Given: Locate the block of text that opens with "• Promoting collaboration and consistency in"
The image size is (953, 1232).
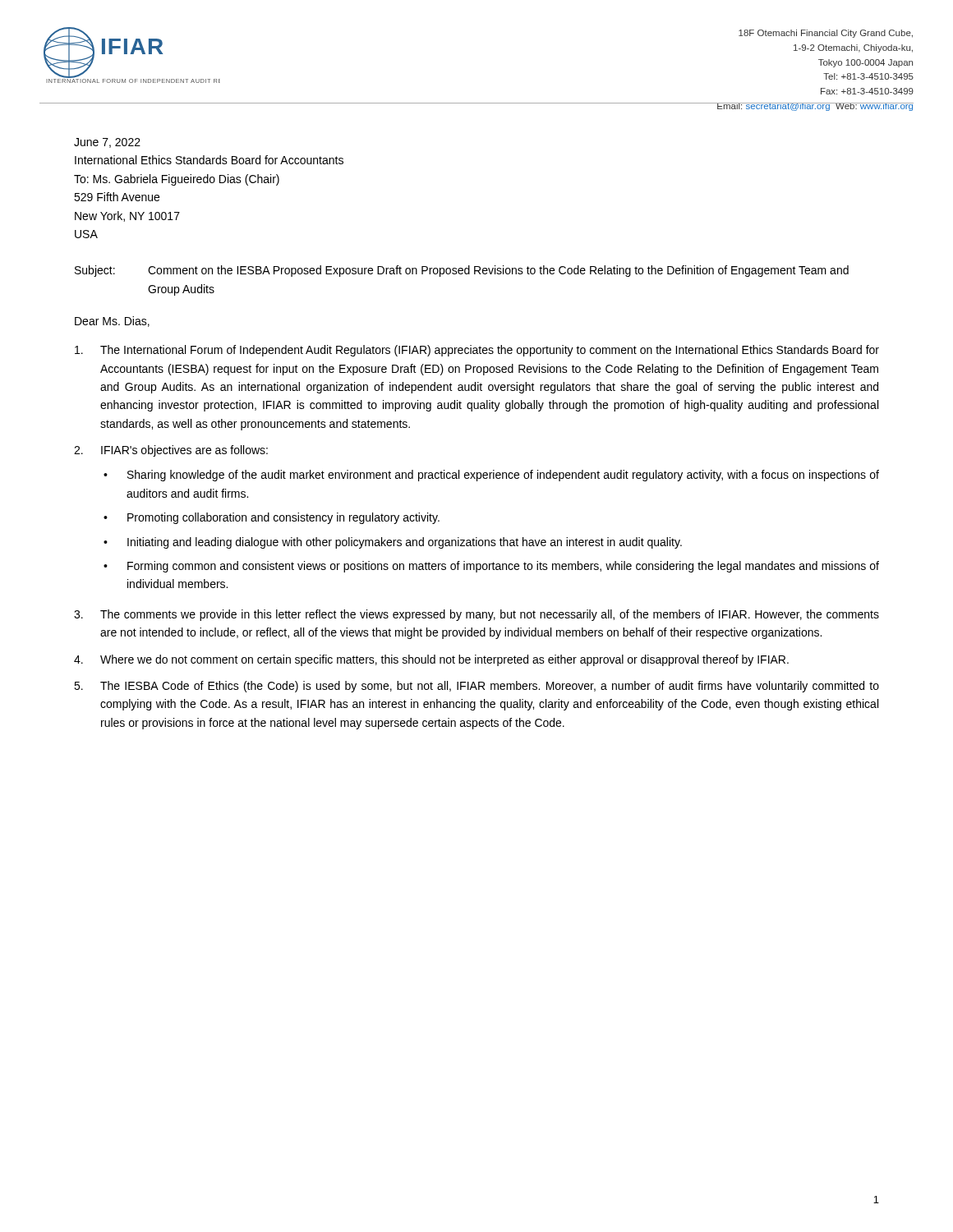Looking at the screenshot, I should pos(272,518).
